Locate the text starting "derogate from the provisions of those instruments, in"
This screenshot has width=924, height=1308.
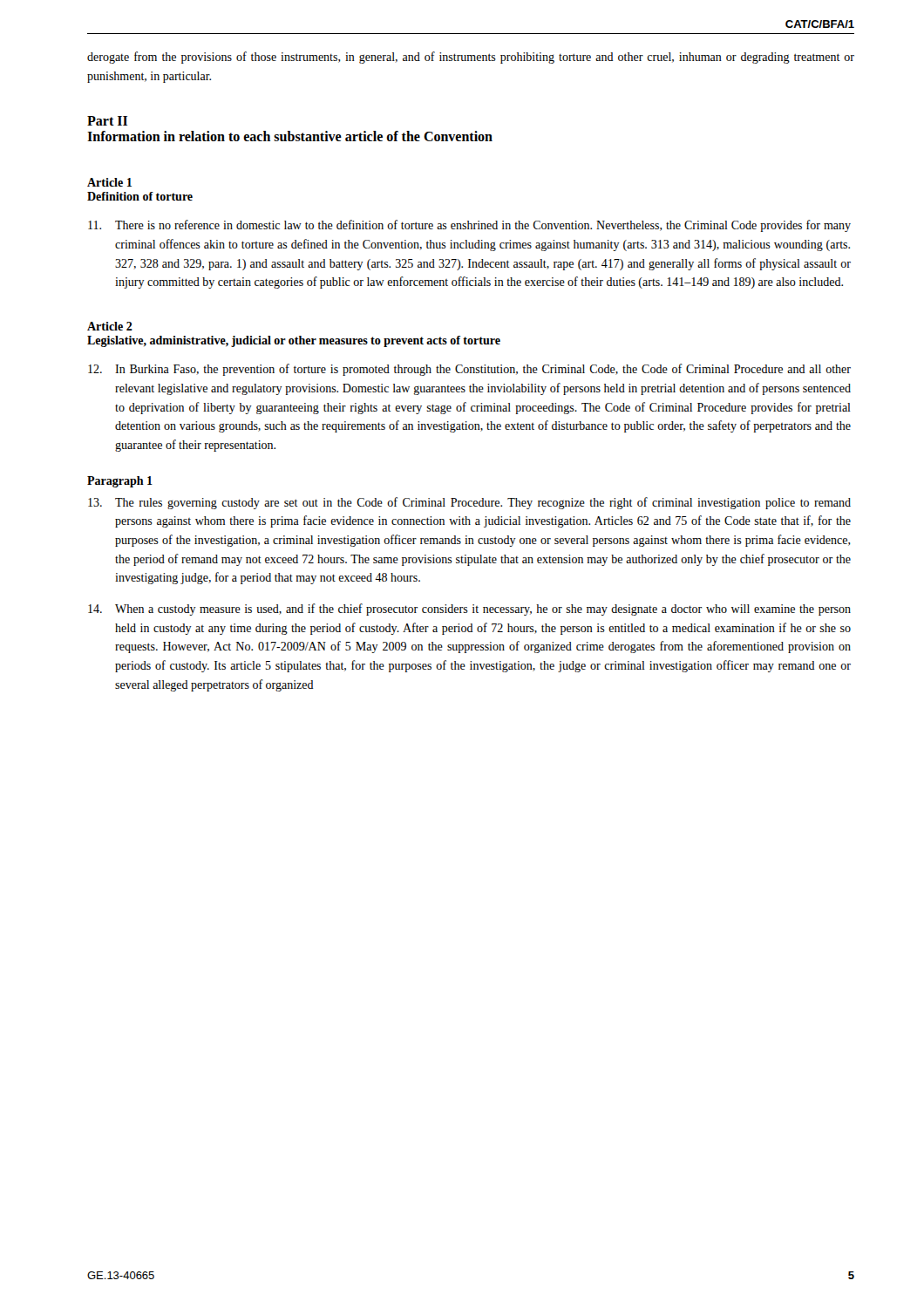[471, 67]
